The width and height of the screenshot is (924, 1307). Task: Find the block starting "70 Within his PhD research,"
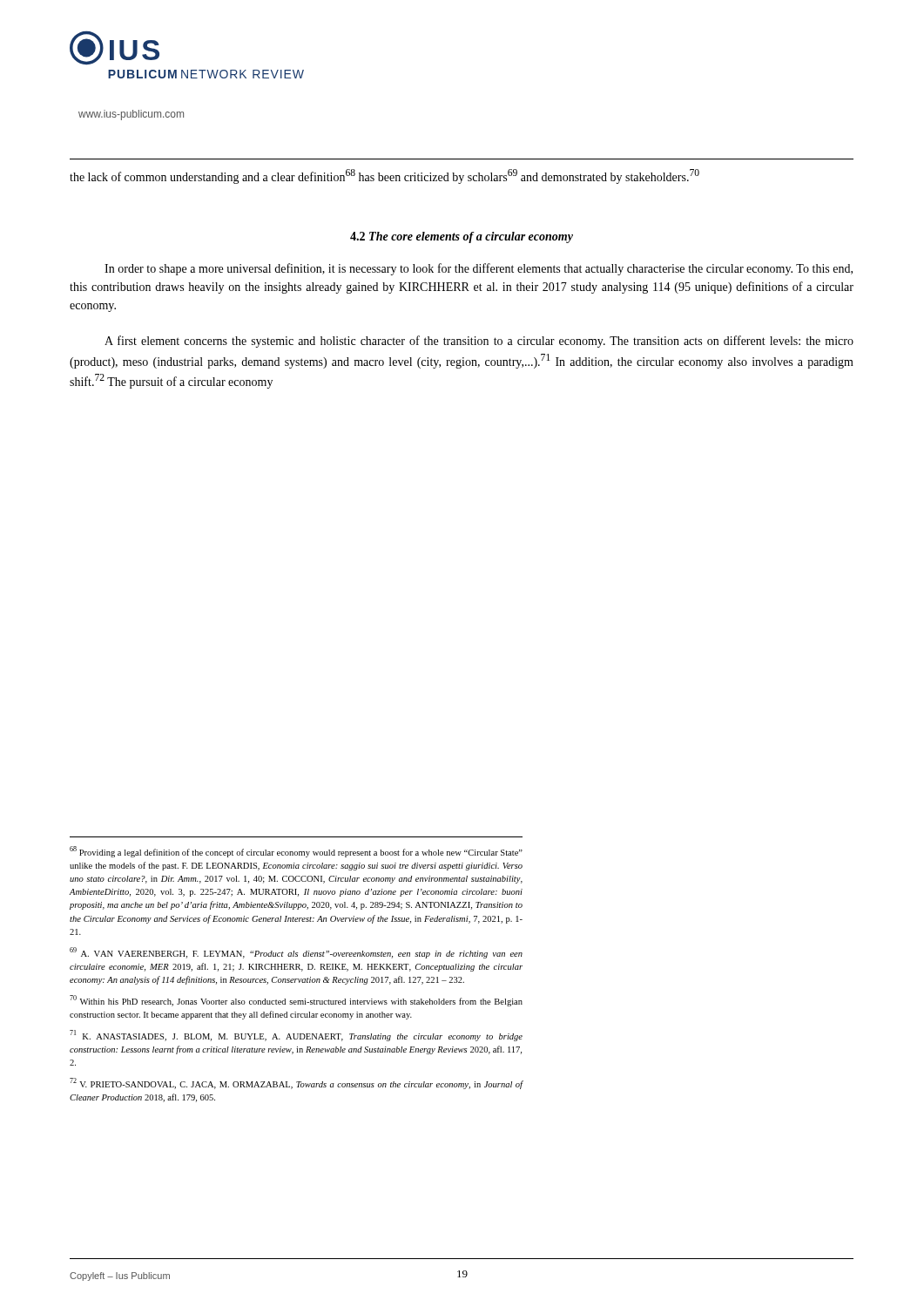pos(296,1007)
